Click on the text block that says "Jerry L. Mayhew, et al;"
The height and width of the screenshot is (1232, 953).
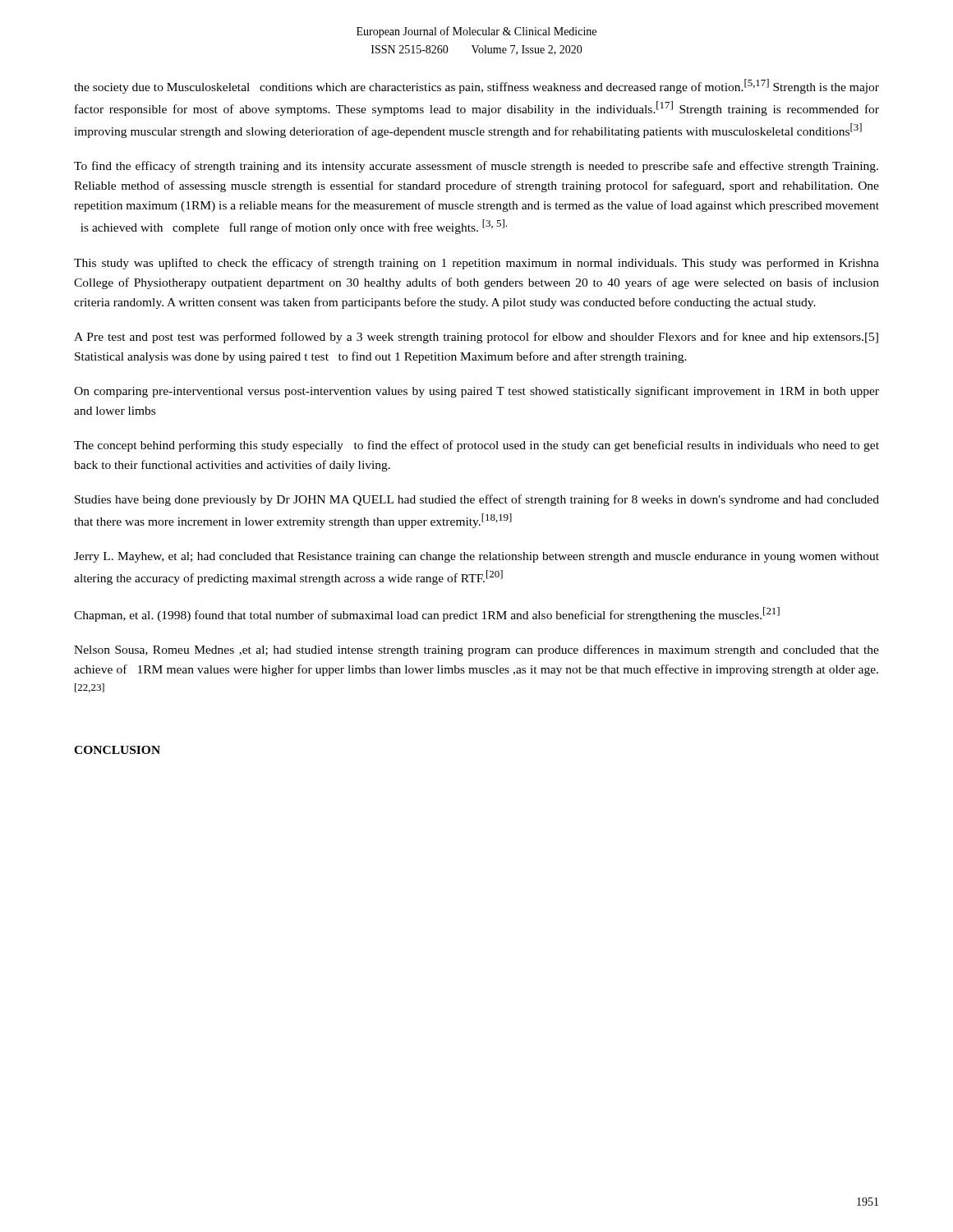click(476, 567)
